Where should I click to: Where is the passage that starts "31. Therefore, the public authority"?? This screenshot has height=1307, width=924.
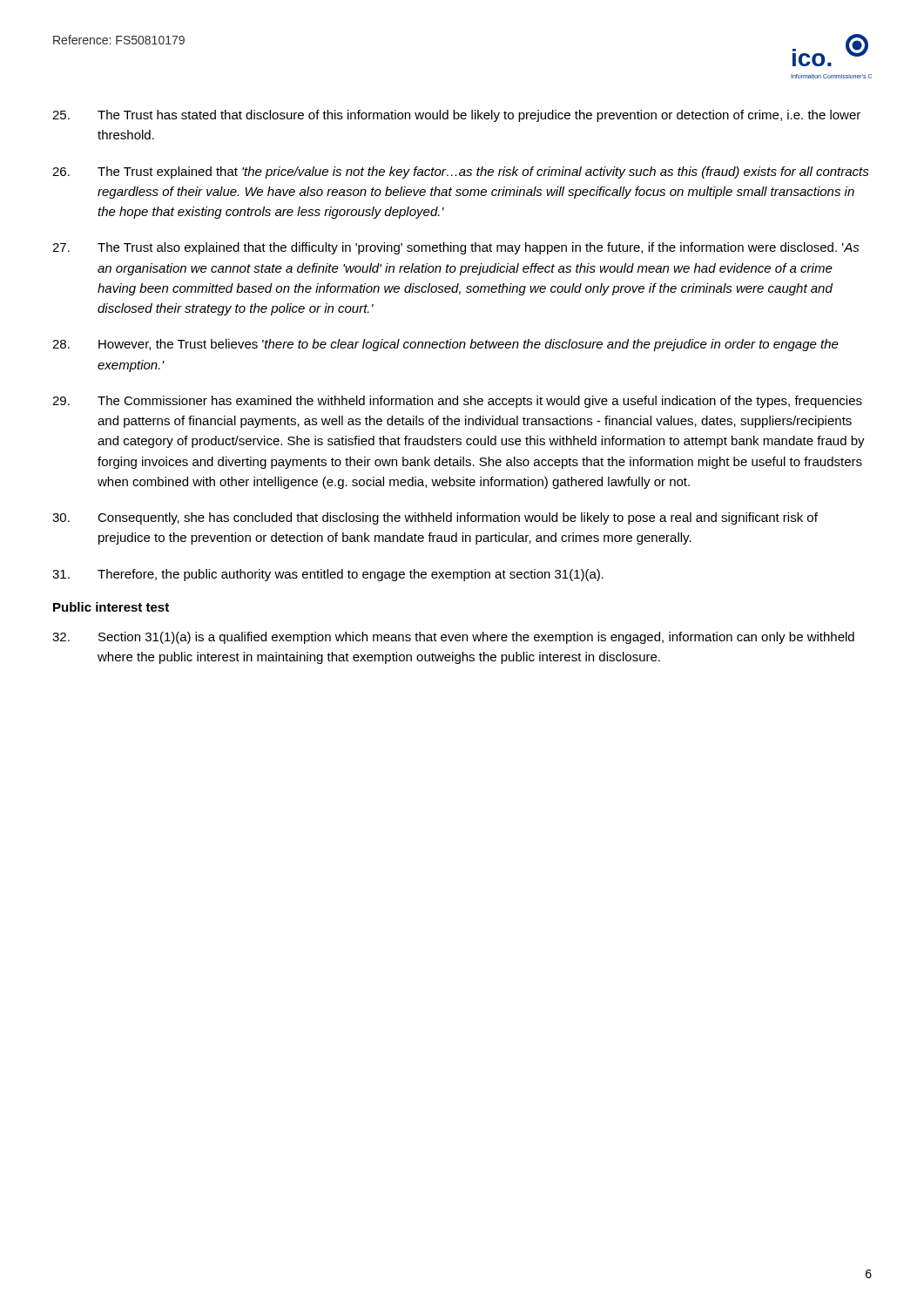click(462, 573)
